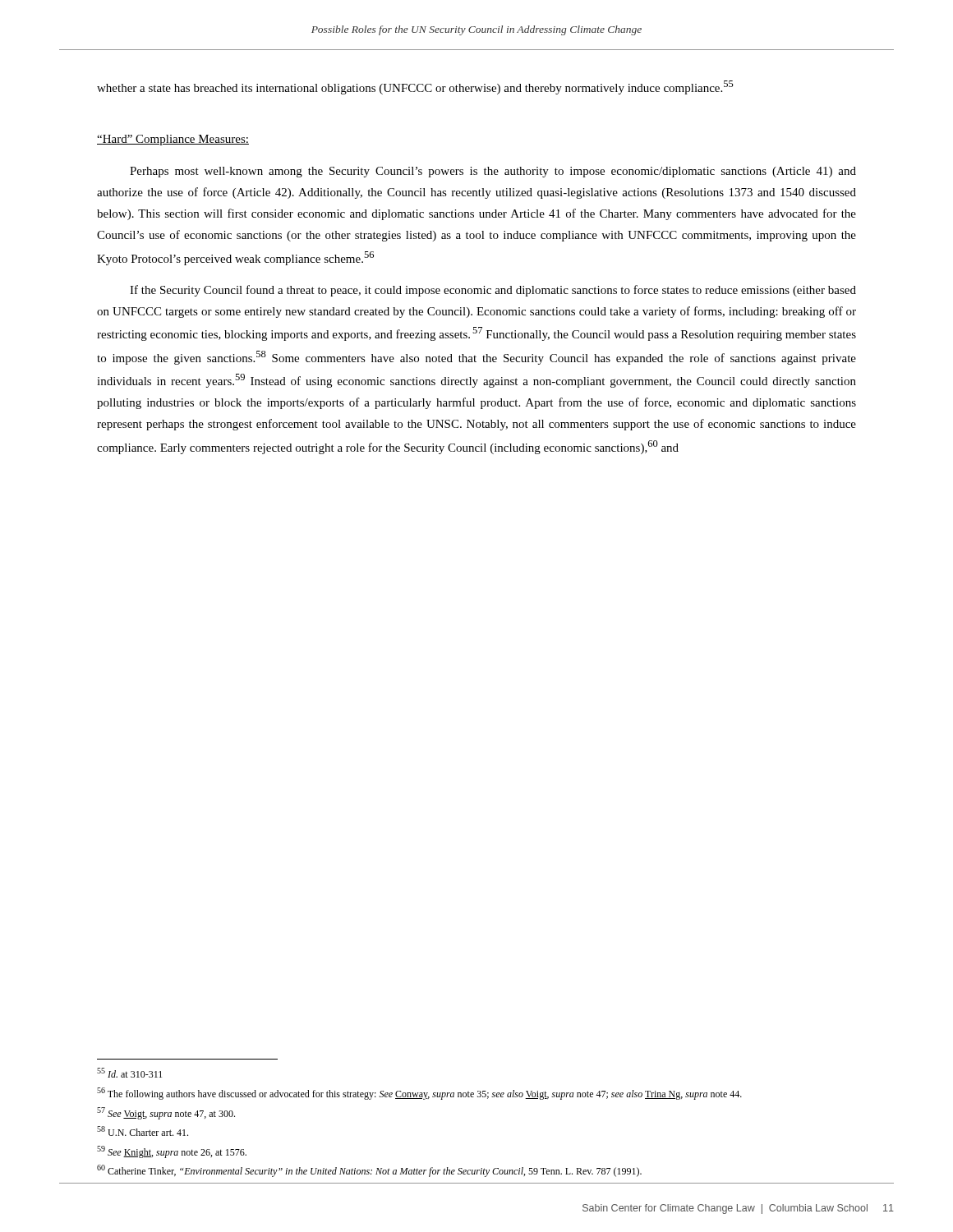Navigate to the block starting "57 See Voigt,"
Viewport: 953px width, 1232px height.
tap(166, 1112)
